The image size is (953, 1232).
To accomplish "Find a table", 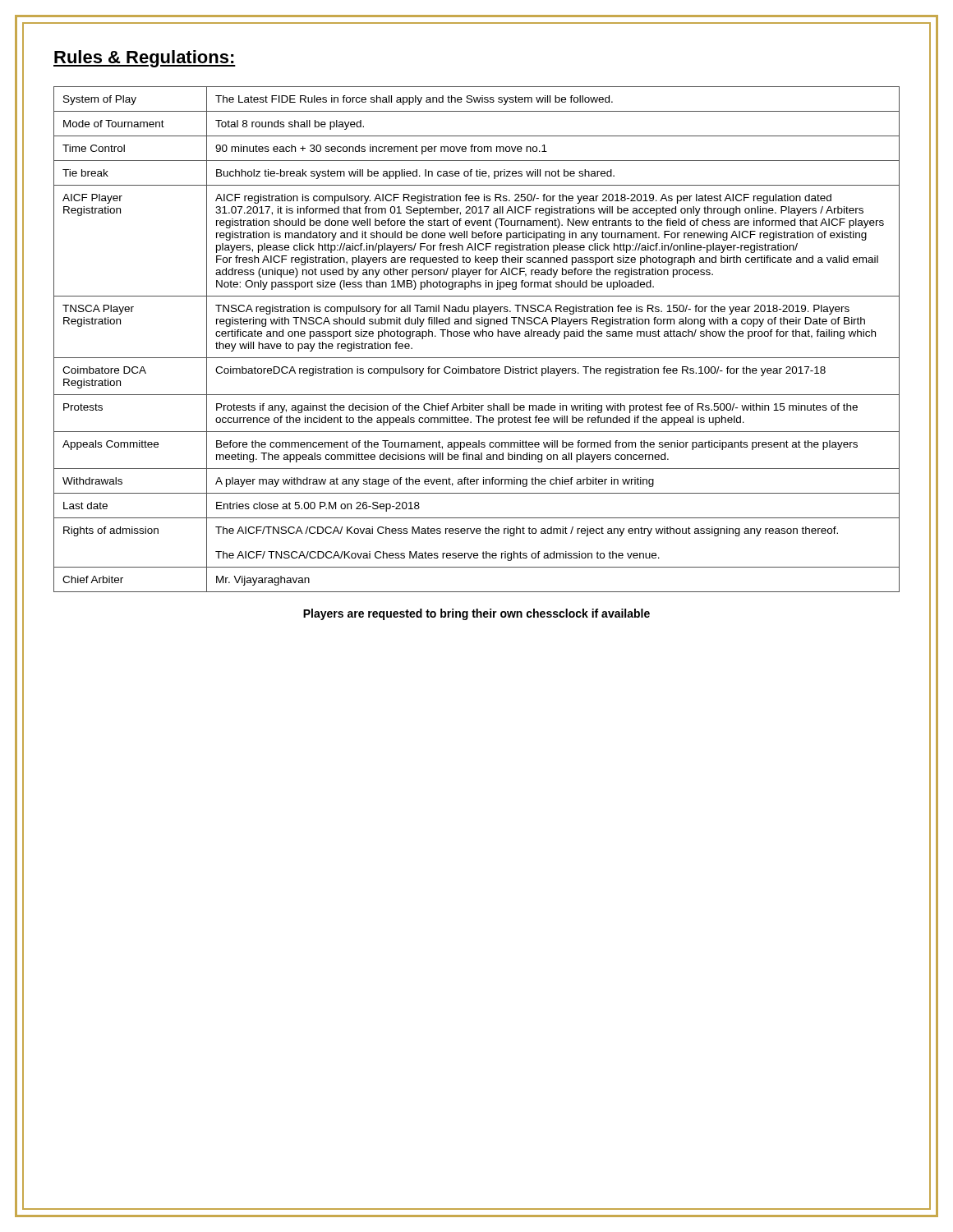I will (x=476, y=339).
